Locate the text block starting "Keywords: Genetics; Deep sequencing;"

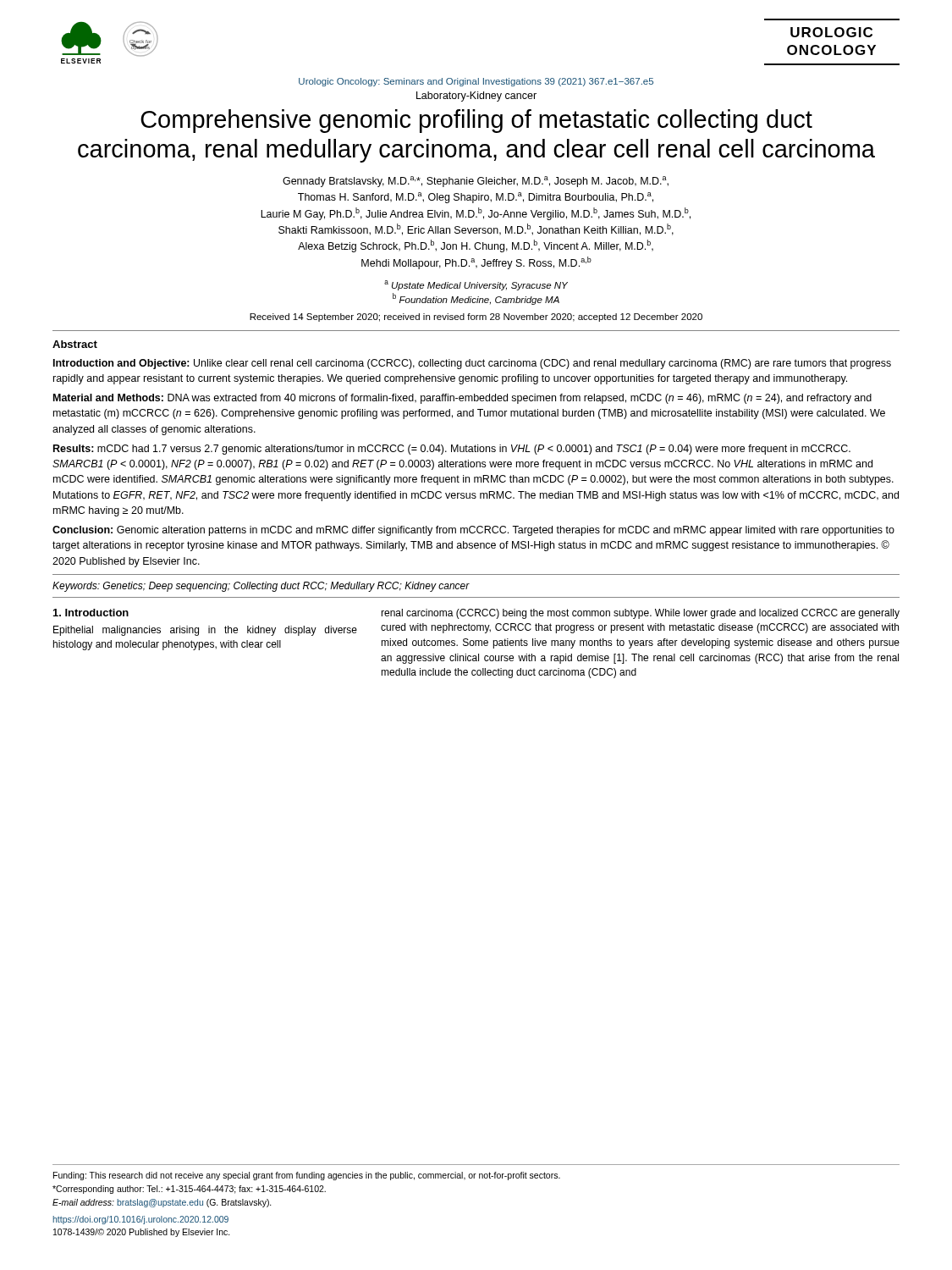point(261,586)
